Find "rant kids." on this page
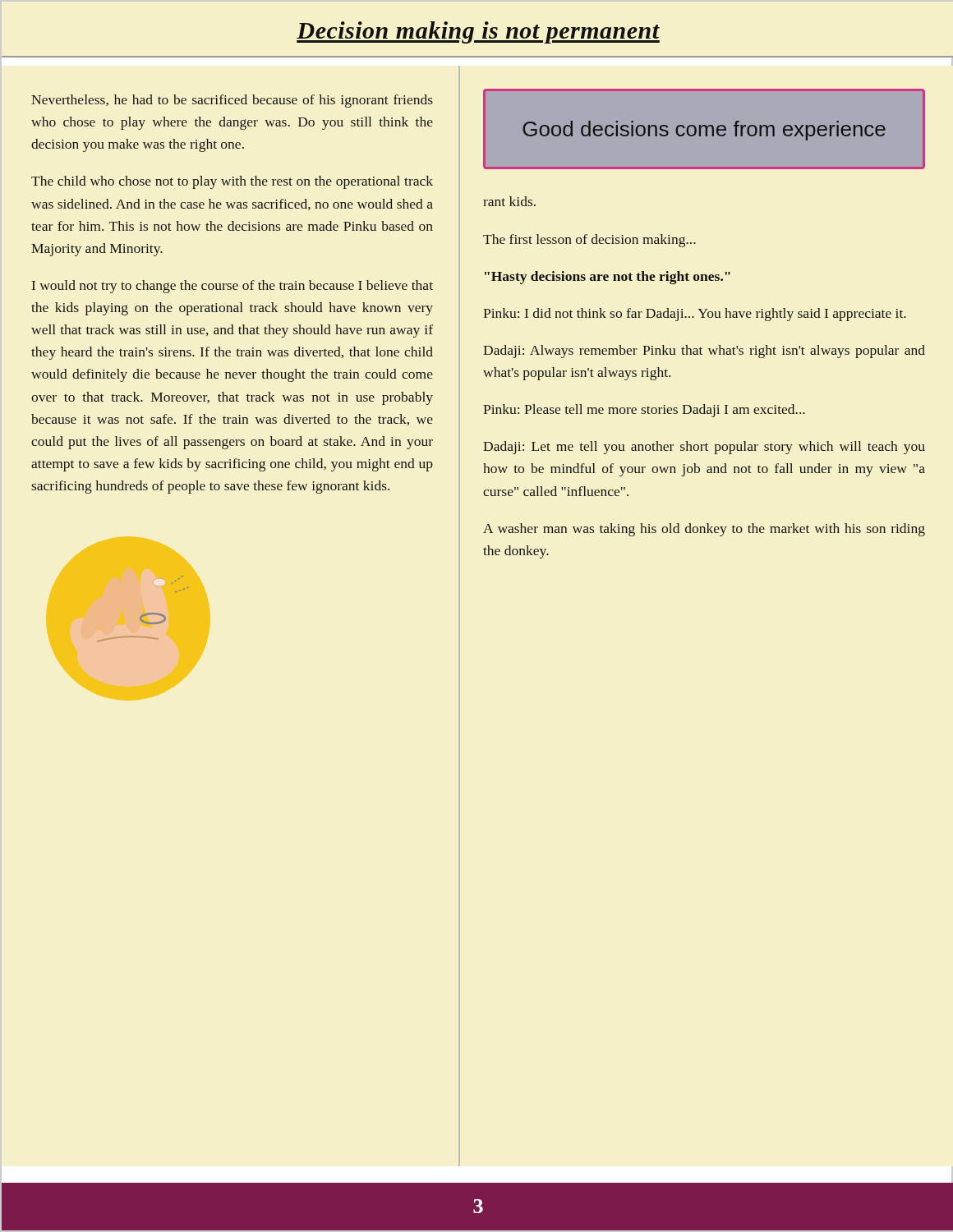This screenshot has width=953, height=1232. point(509,201)
